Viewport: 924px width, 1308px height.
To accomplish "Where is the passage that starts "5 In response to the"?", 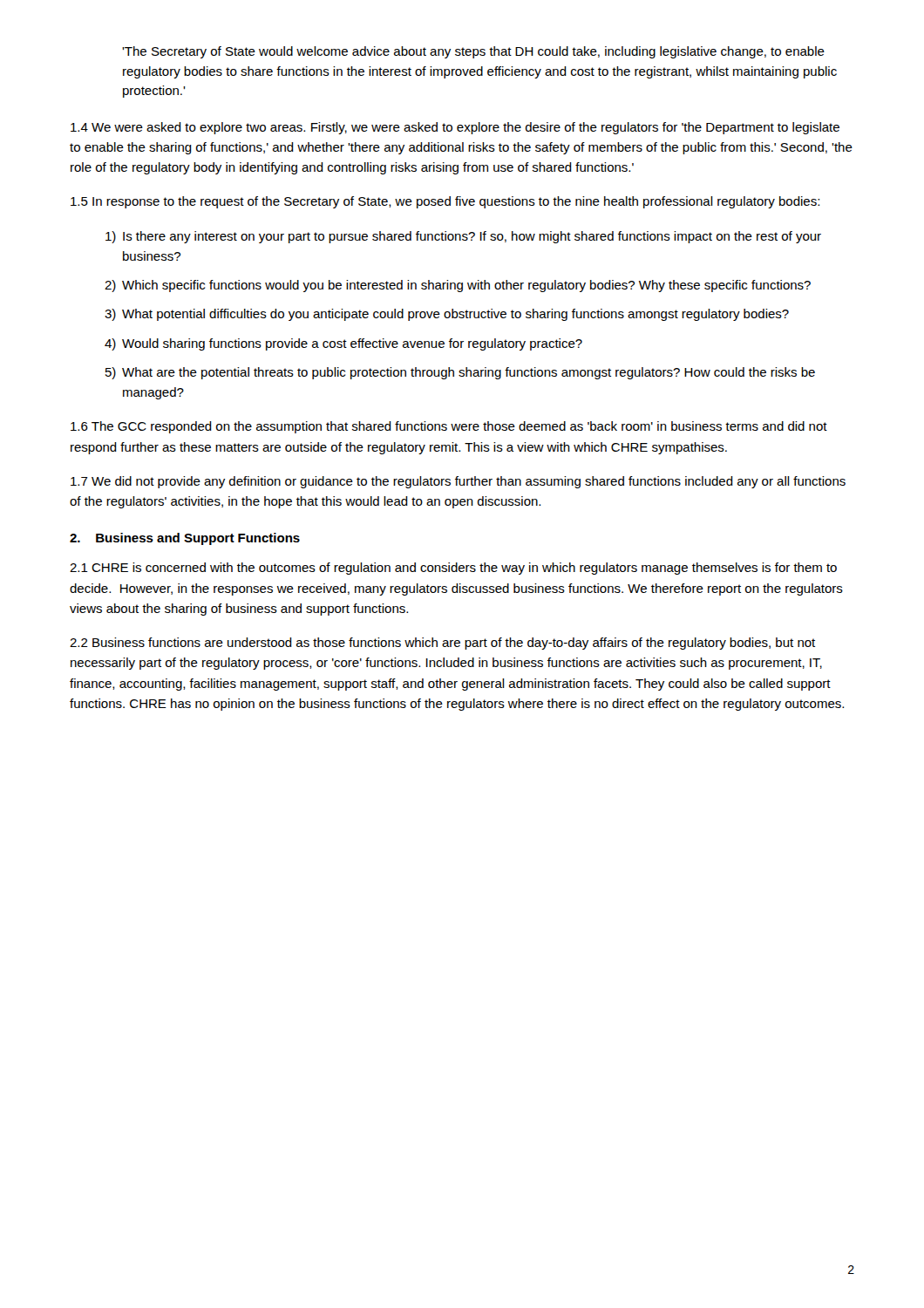I will tap(445, 201).
